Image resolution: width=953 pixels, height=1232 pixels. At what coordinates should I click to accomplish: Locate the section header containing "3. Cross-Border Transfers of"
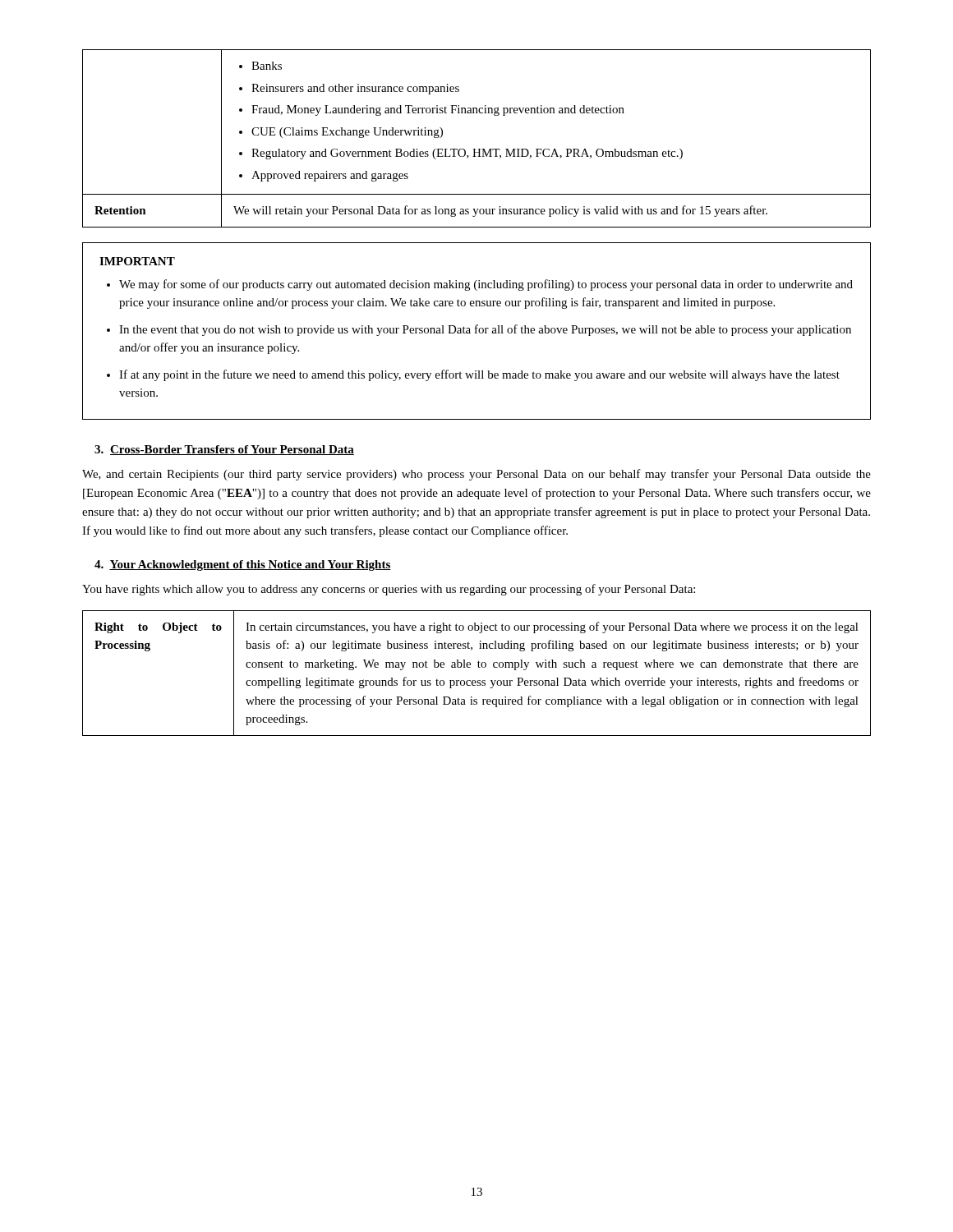click(x=218, y=449)
